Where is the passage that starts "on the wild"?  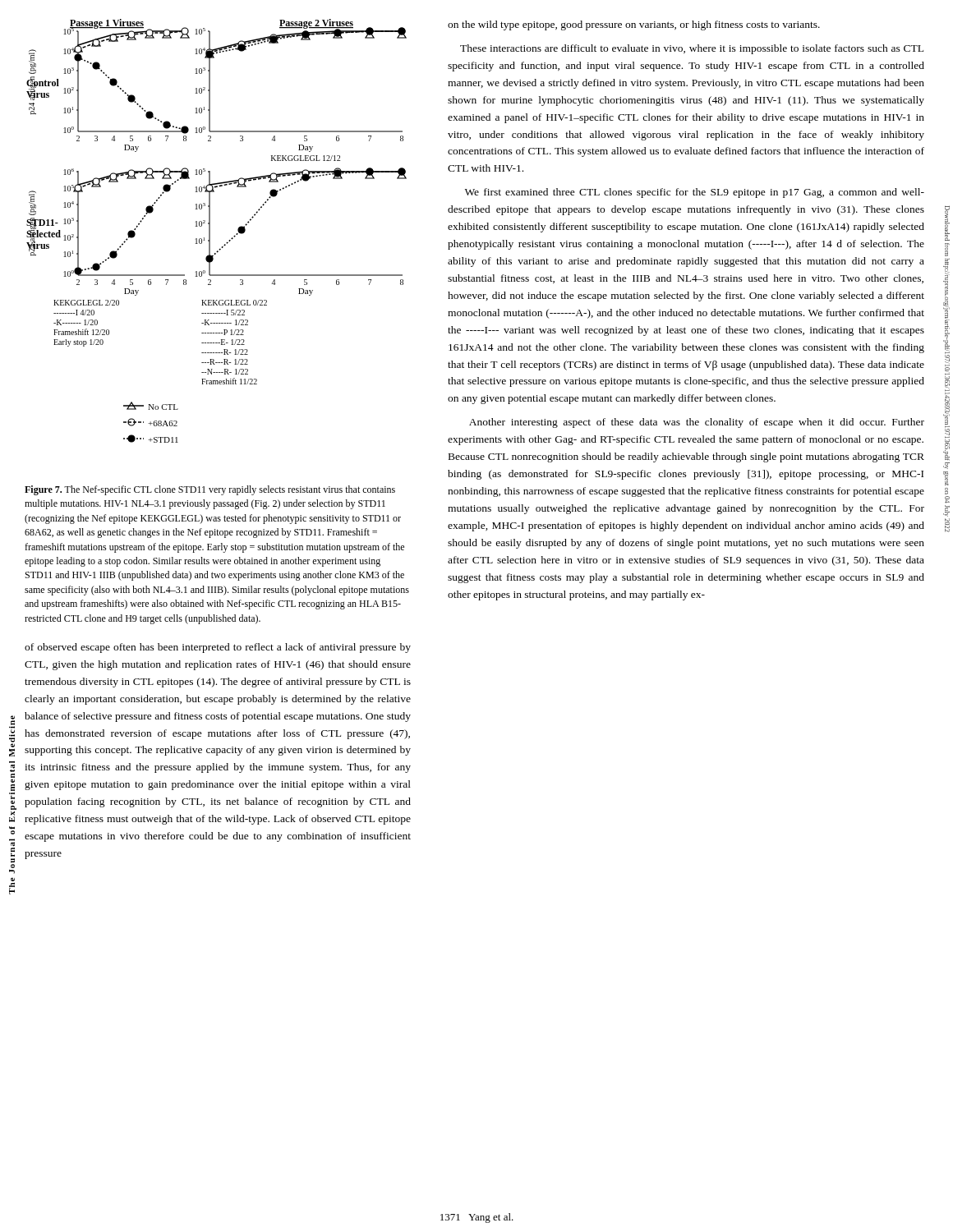[x=634, y=24]
